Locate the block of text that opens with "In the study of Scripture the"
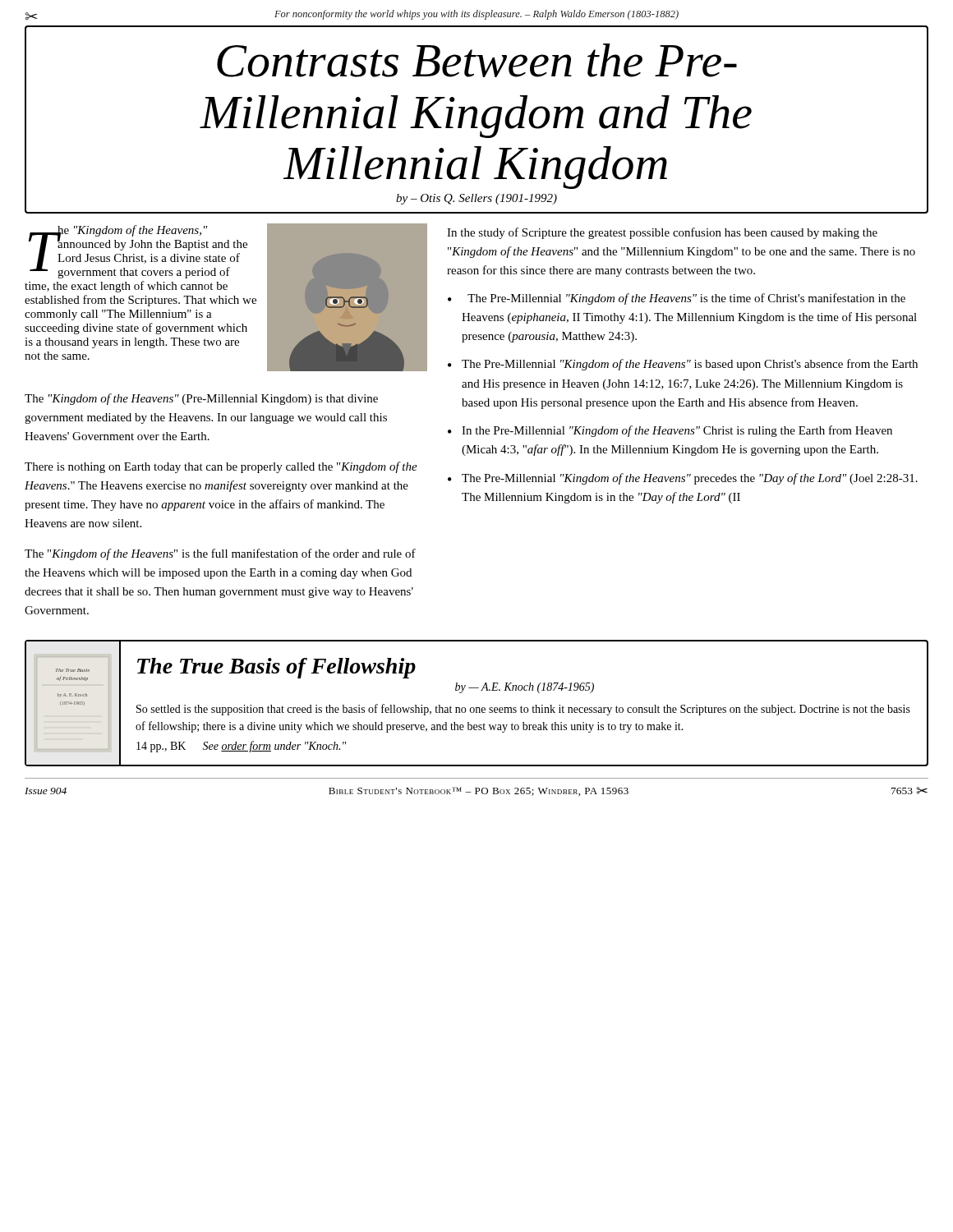 (x=681, y=251)
